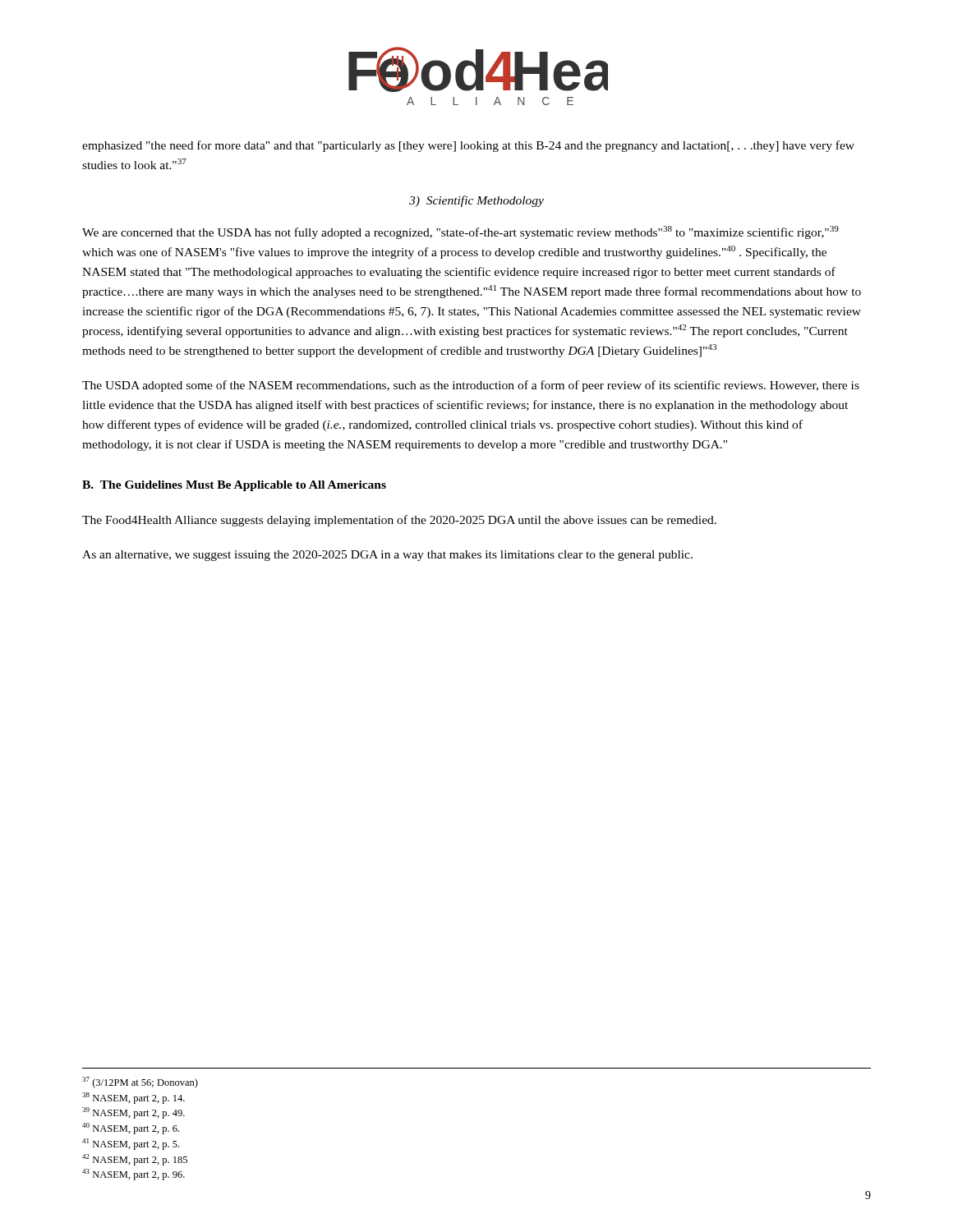Locate the text block that reads "We are concerned that the USDA"

pyautogui.click(x=472, y=290)
